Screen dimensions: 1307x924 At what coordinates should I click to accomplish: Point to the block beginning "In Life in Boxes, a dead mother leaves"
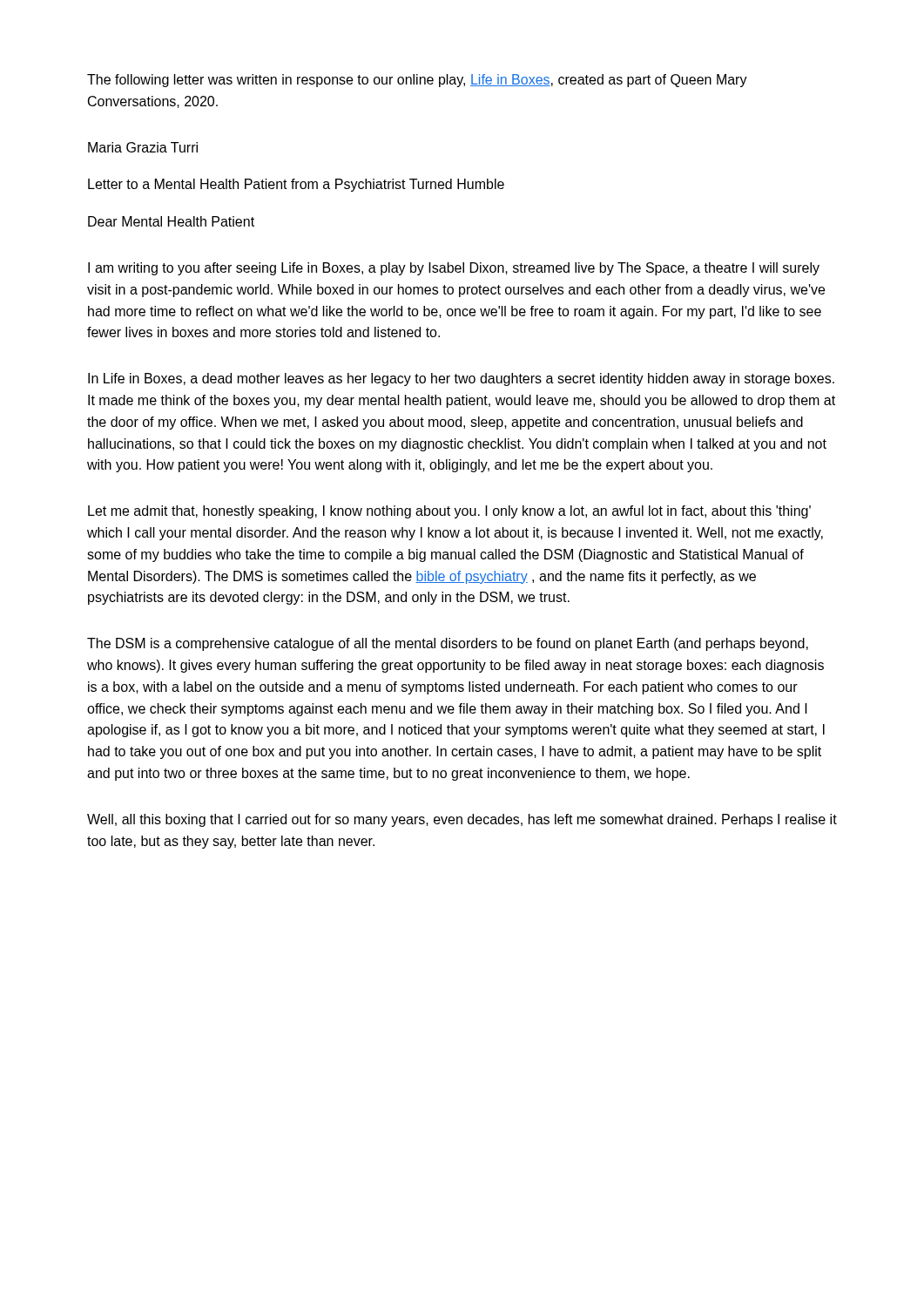pos(461,422)
